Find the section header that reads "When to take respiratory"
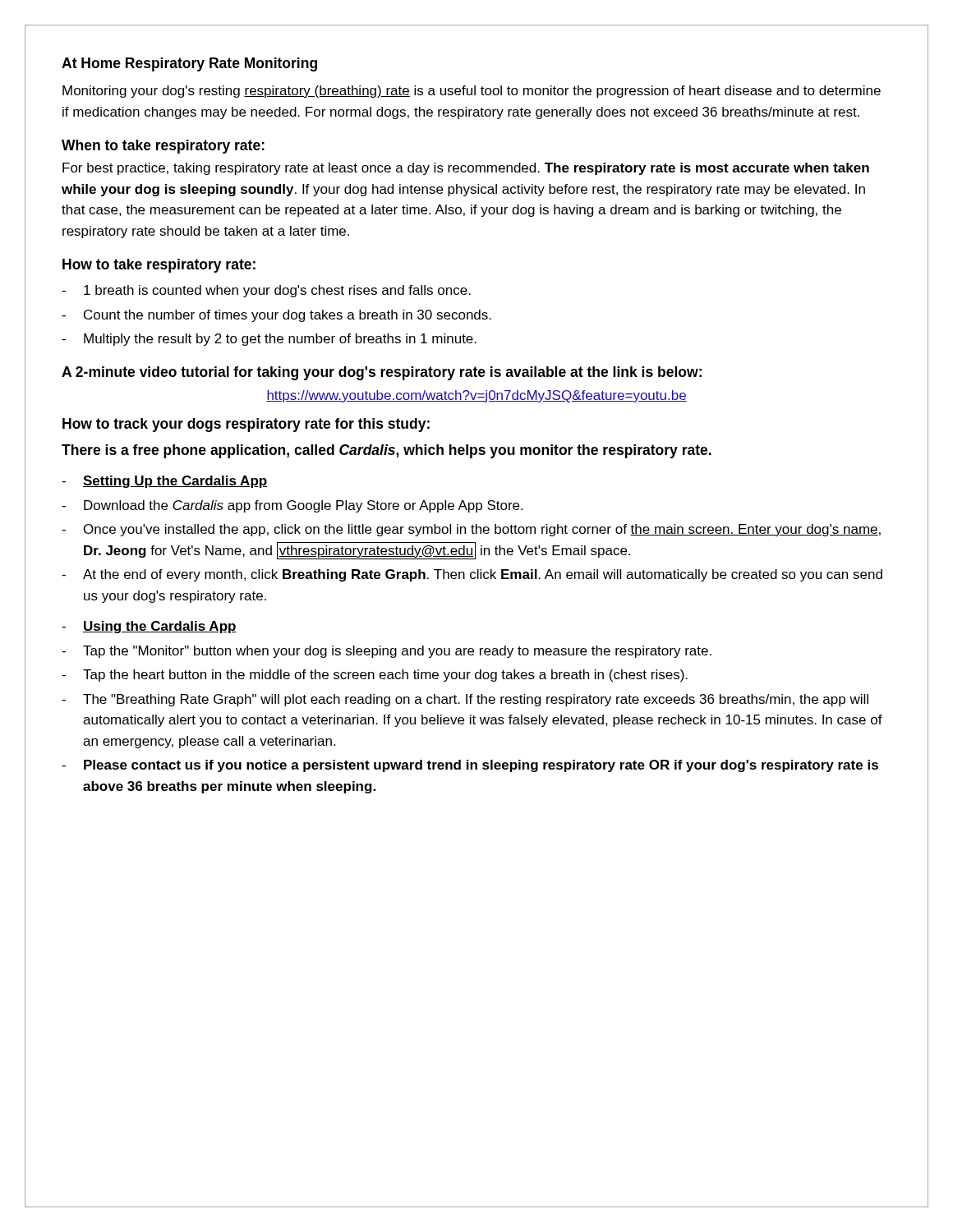The width and height of the screenshot is (953, 1232). (163, 145)
